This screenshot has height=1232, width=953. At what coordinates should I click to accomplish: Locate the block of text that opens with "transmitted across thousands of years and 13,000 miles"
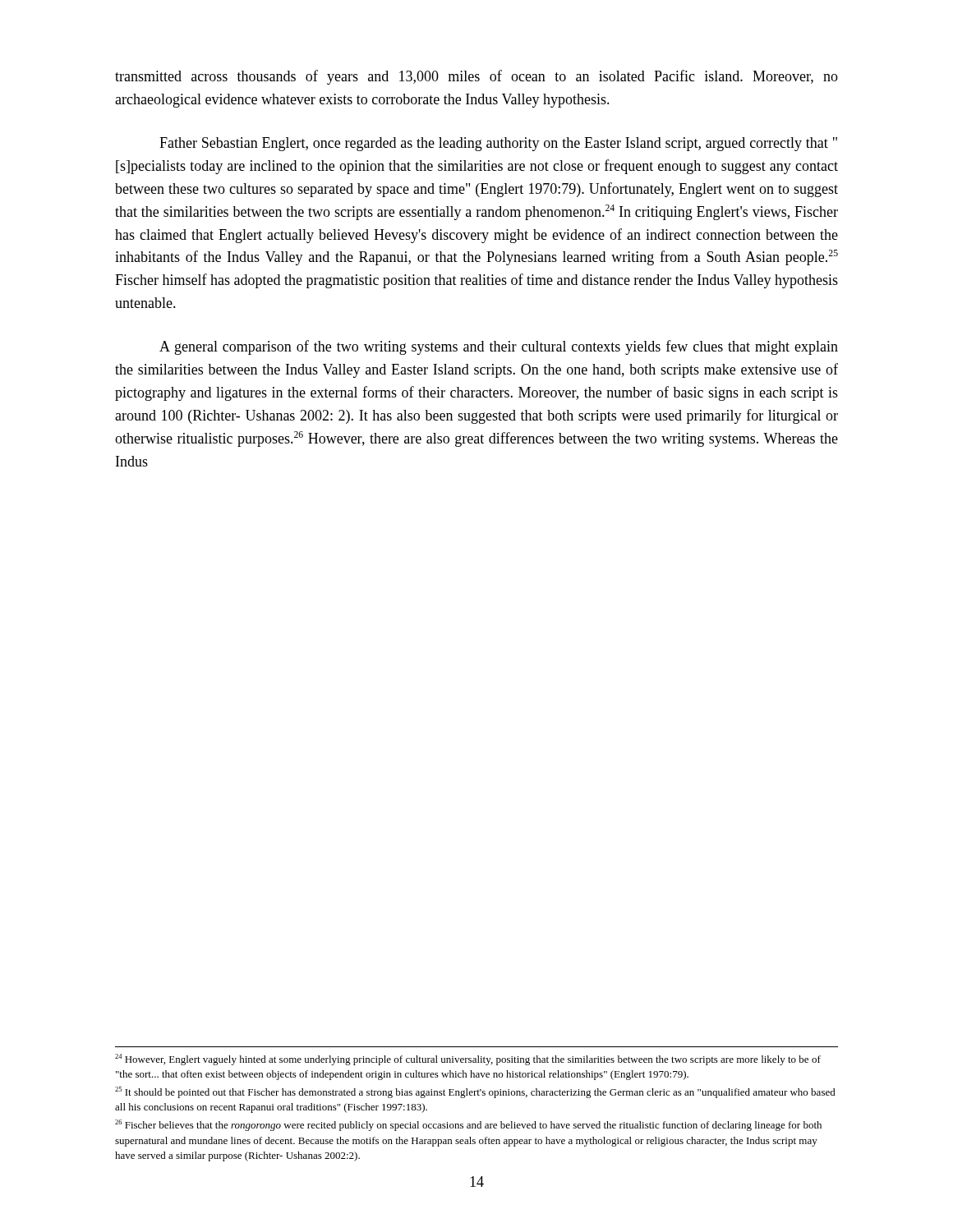coord(476,88)
